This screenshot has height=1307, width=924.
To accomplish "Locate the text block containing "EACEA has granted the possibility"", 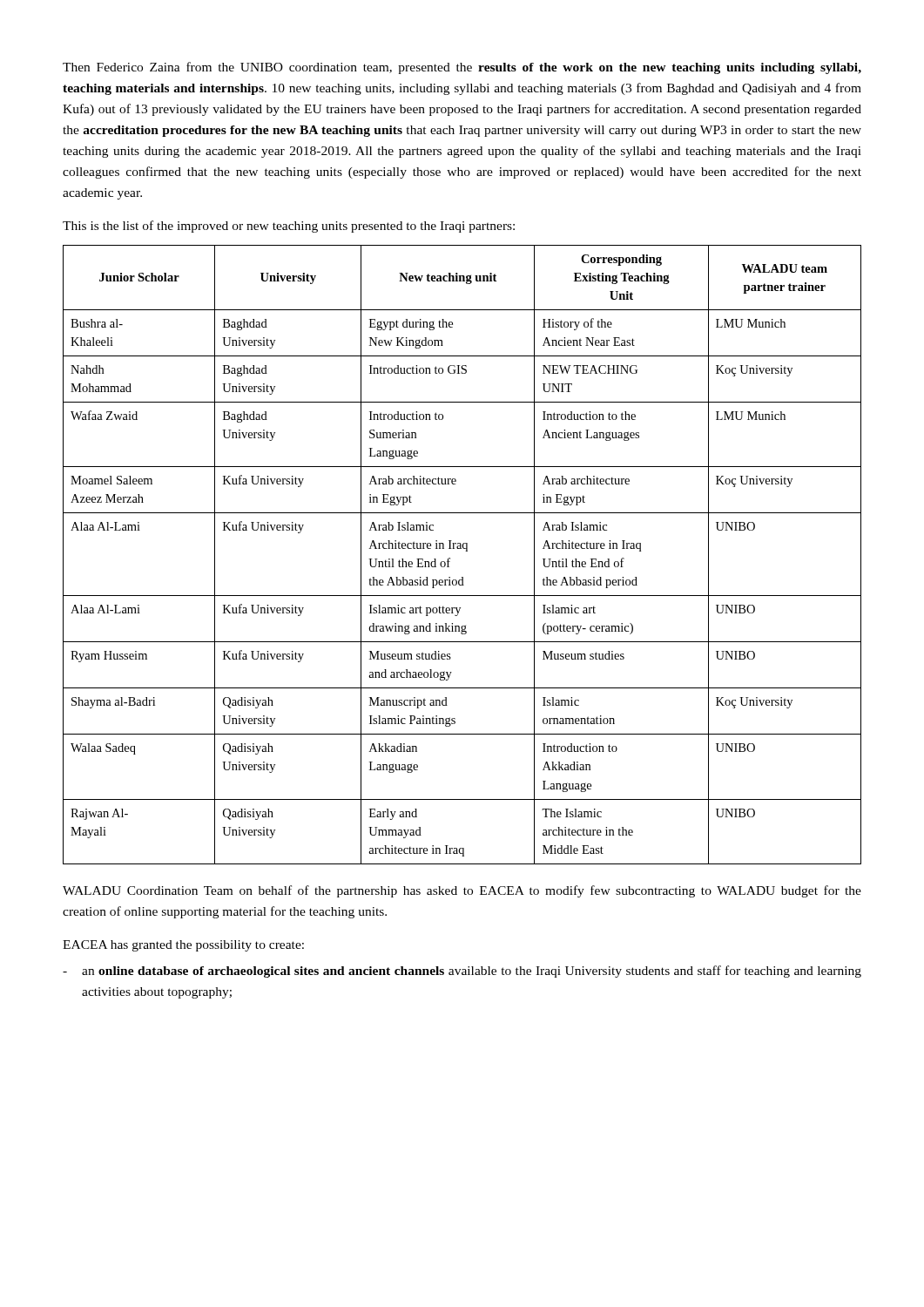I will pyautogui.click(x=184, y=944).
